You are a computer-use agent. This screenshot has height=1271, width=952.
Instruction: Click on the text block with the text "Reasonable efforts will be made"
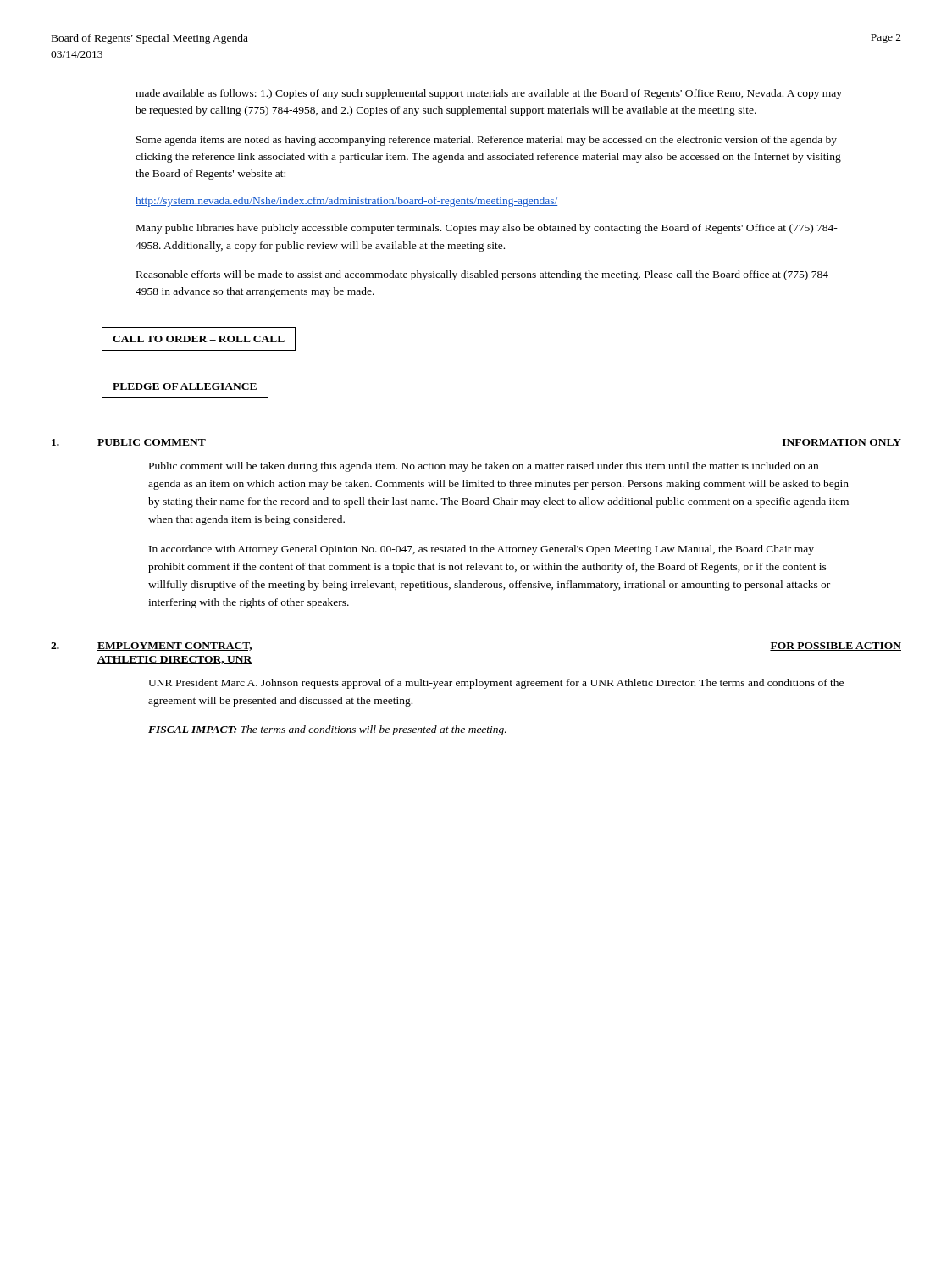click(x=484, y=282)
